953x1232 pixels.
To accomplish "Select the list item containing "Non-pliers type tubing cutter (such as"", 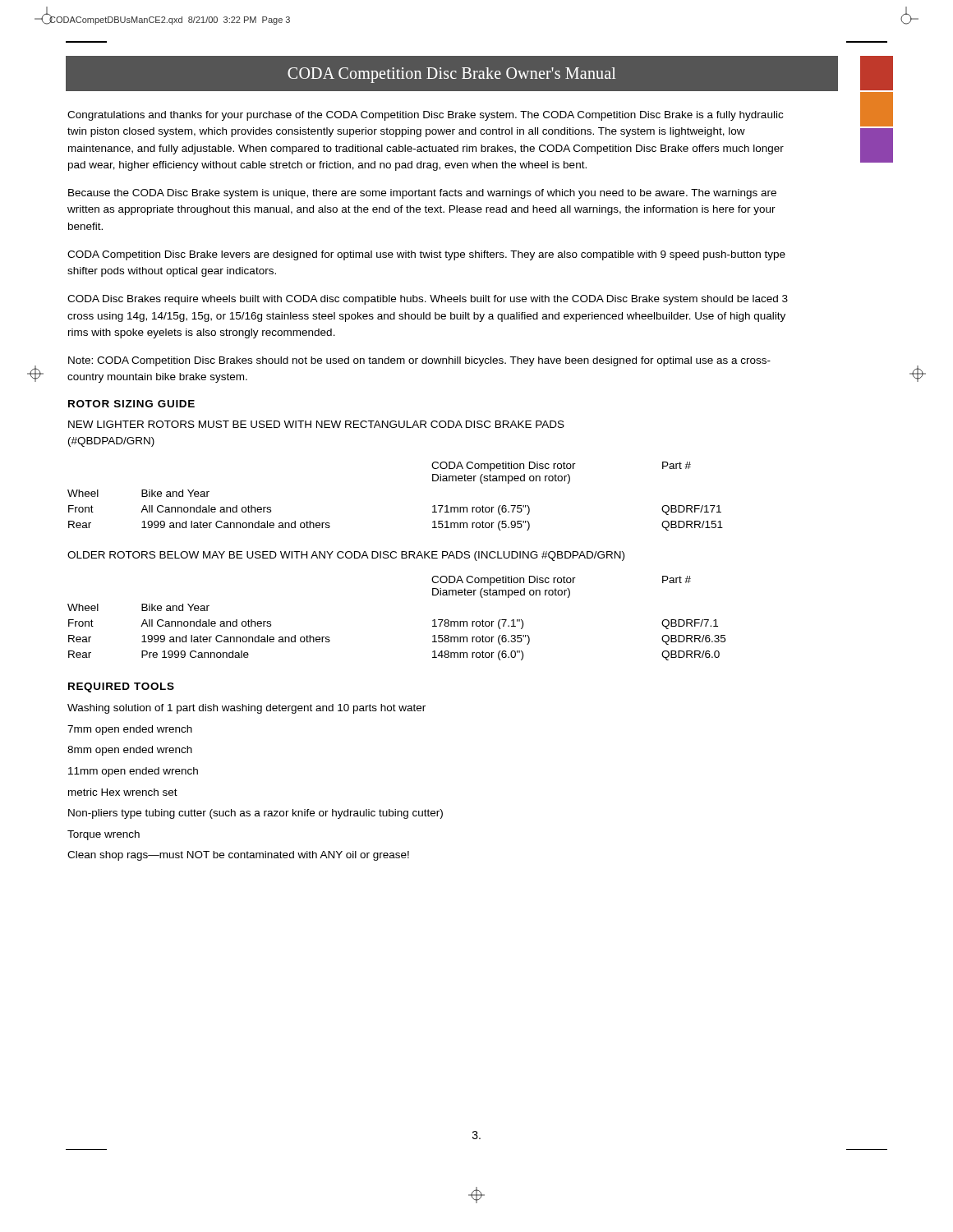I will pyautogui.click(x=255, y=813).
